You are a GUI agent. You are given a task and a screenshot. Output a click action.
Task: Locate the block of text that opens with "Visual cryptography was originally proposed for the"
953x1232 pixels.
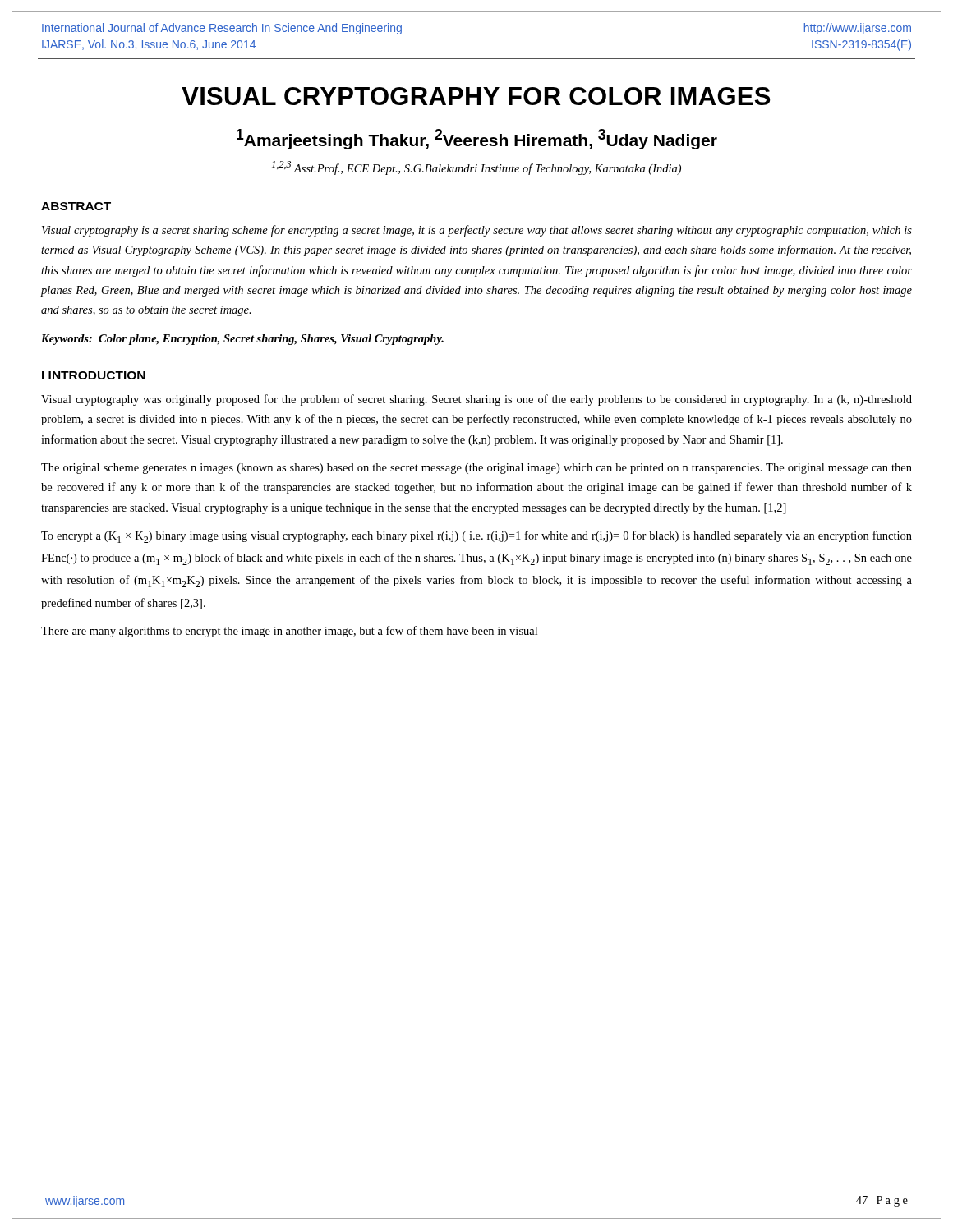[476, 419]
